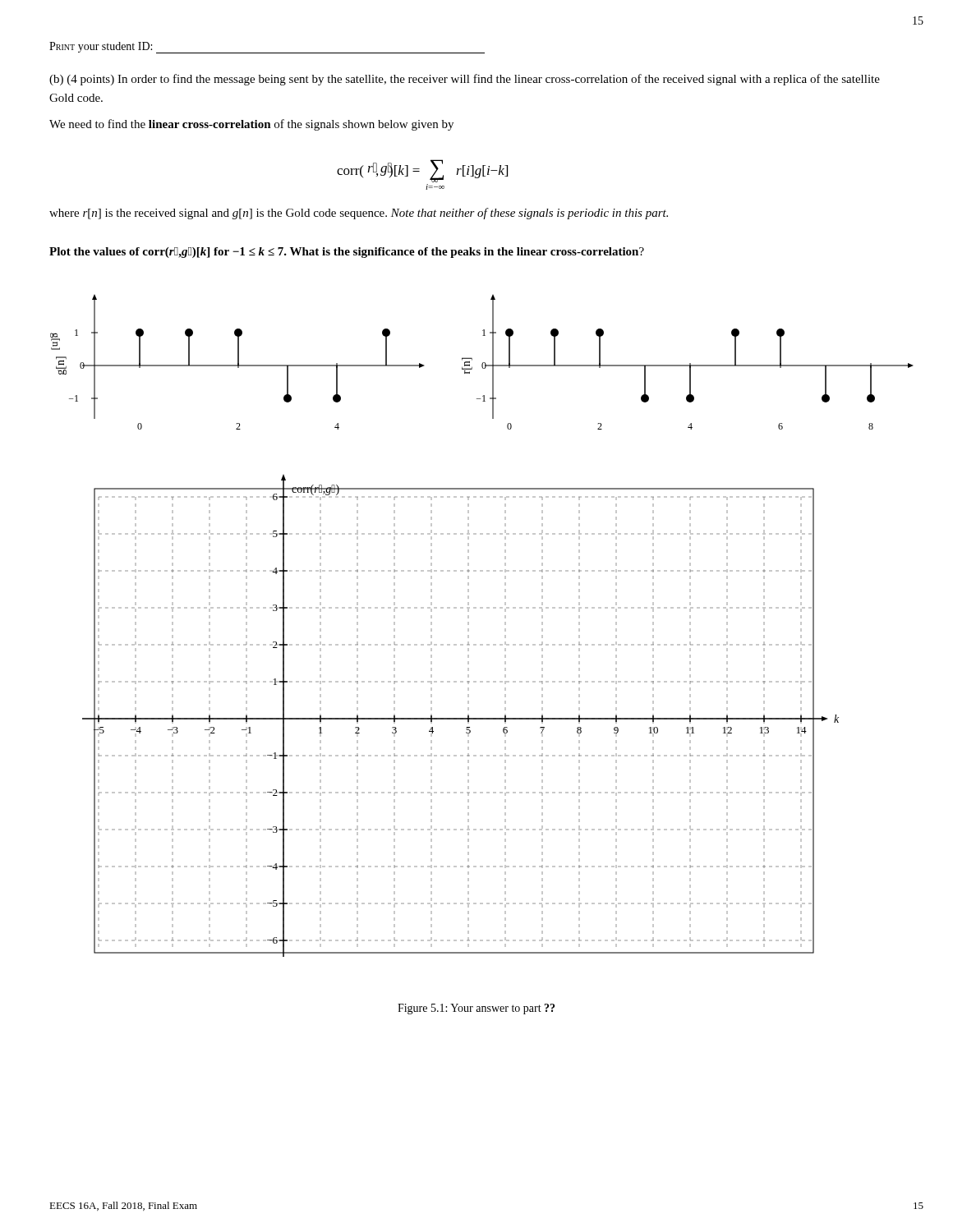Click on the passage starting "corr( r⃗ ,"

(x=476, y=168)
